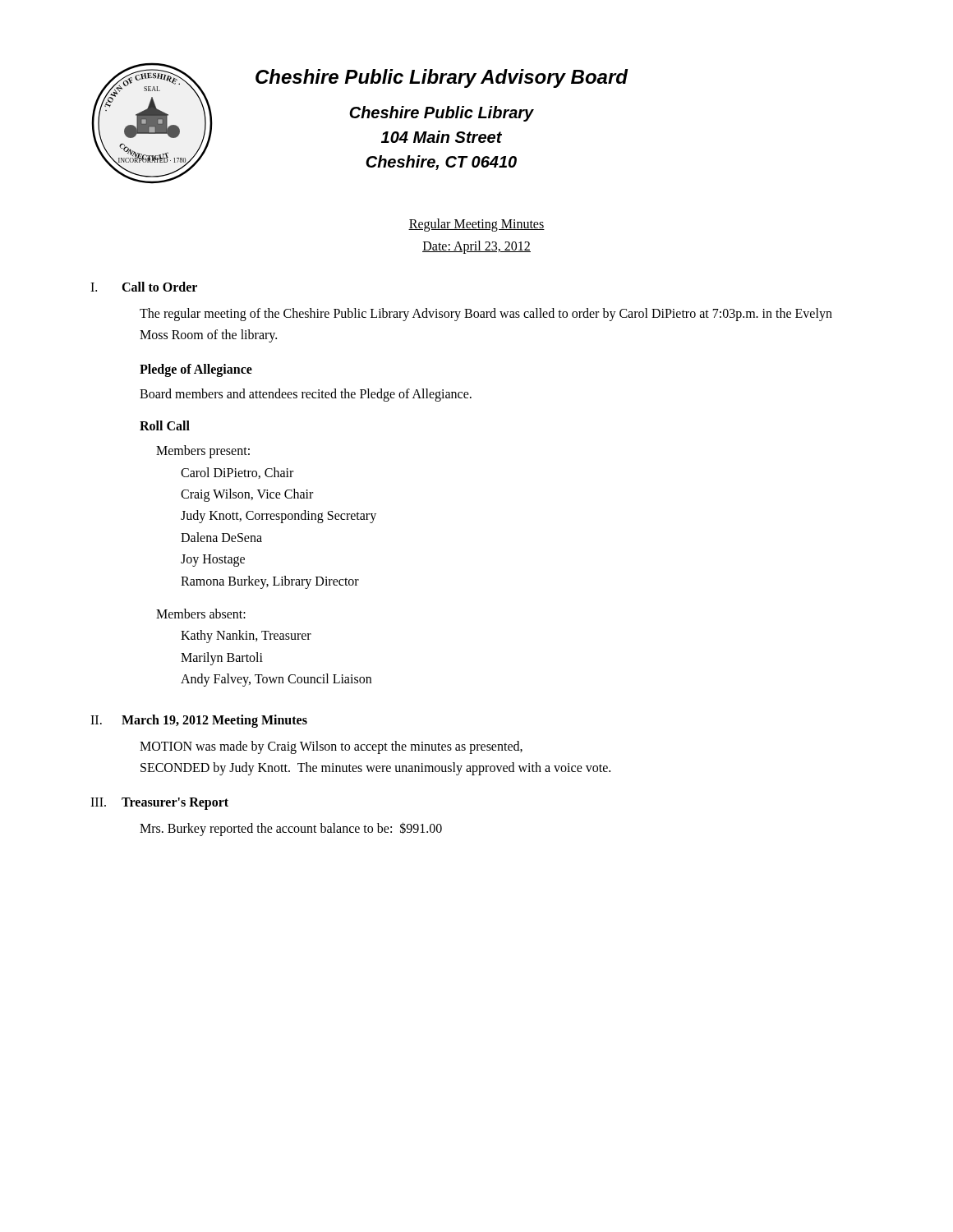Click on the section header that reads "III.Treasurer's Report"
953x1232 pixels.
tap(159, 802)
